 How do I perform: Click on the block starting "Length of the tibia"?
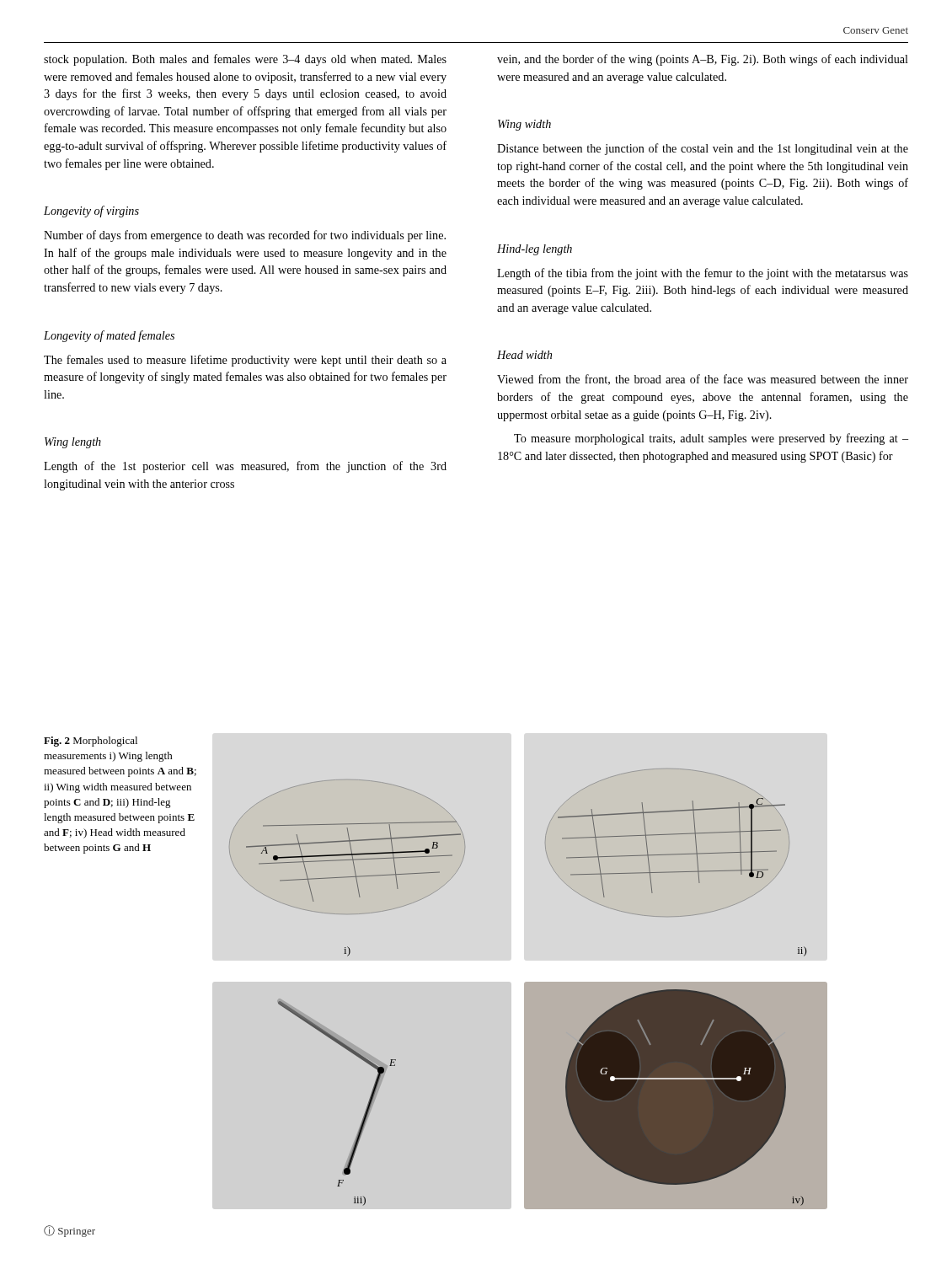point(703,290)
